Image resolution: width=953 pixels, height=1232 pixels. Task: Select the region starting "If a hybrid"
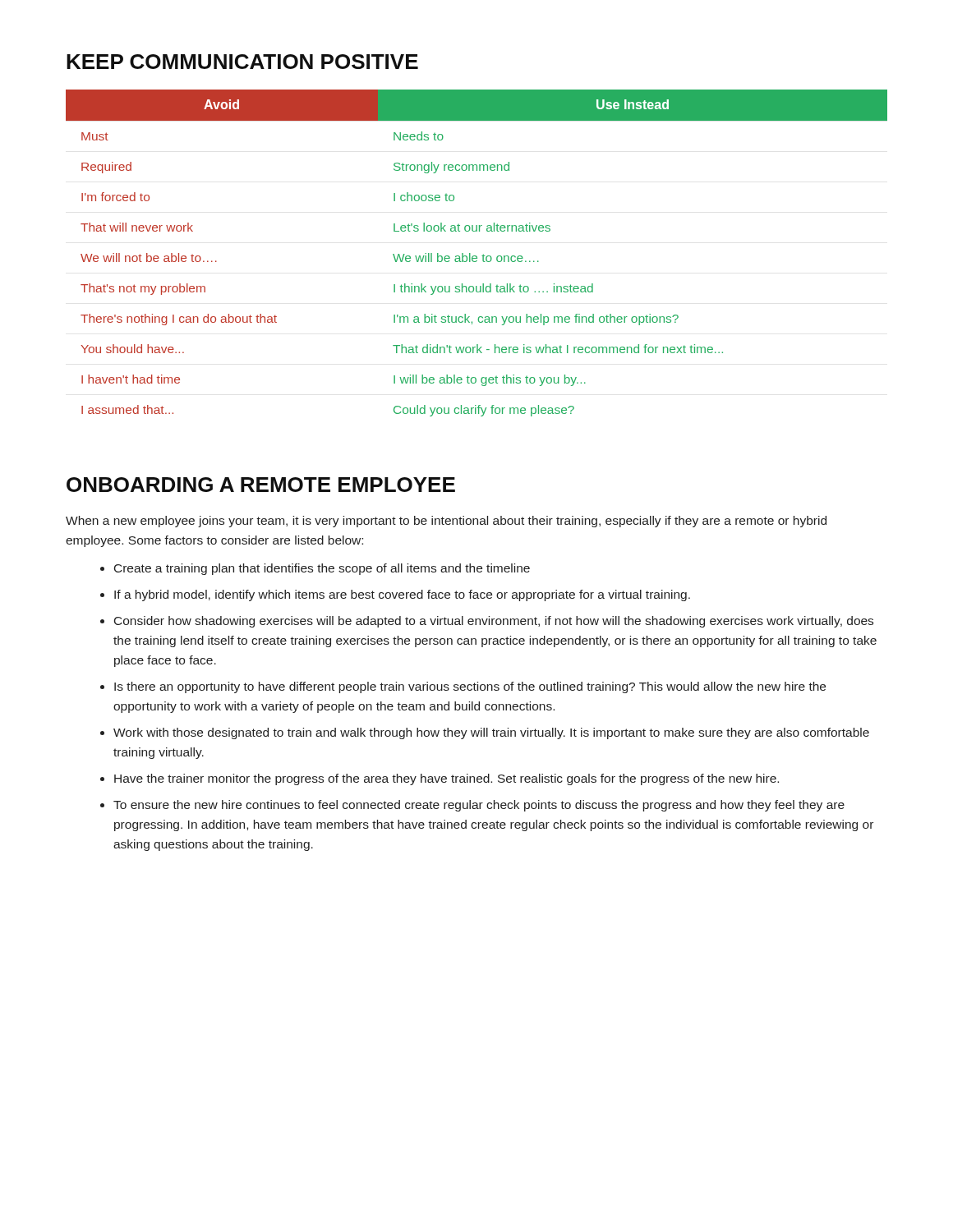click(x=402, y=594)
